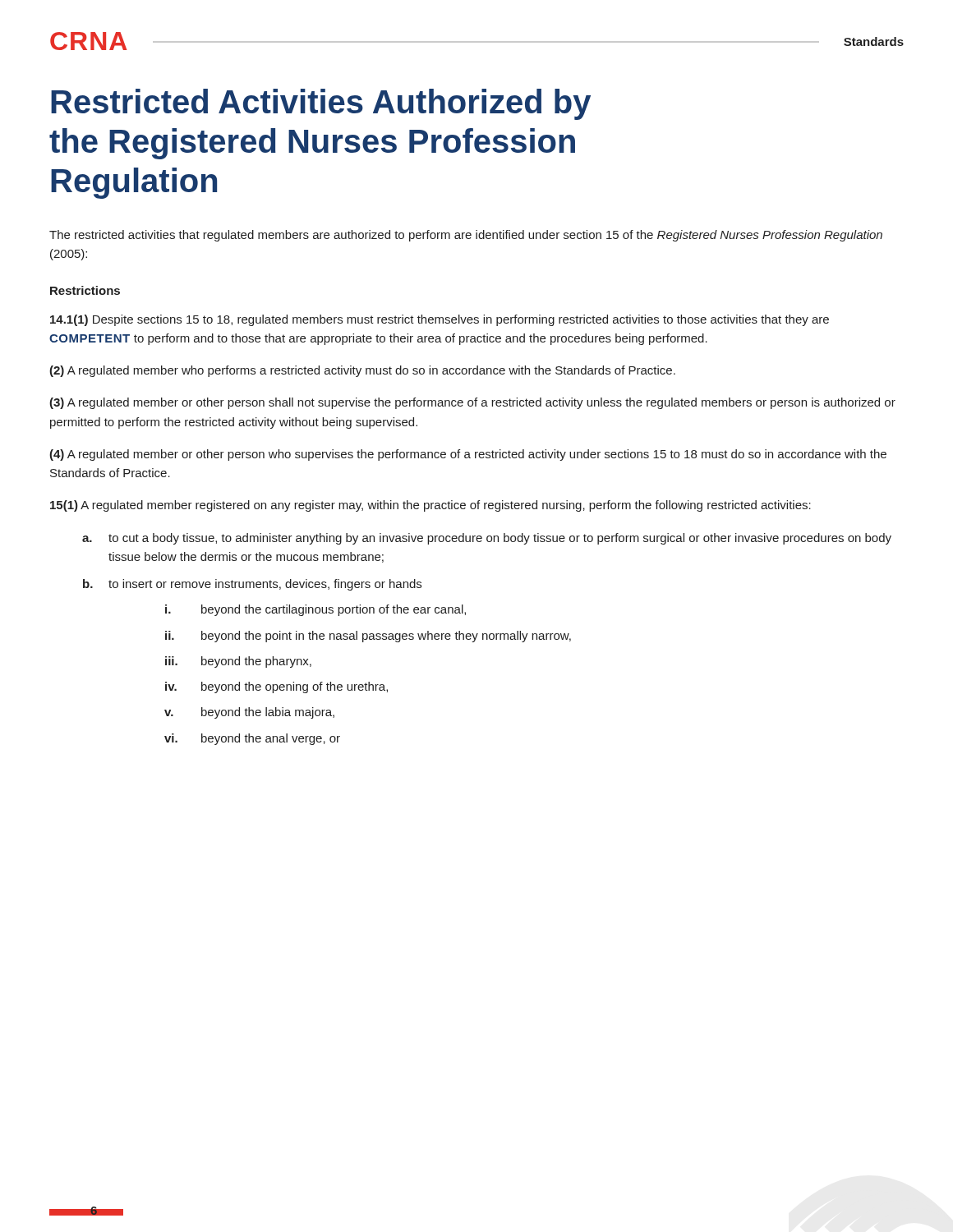
Task: Point to the element starting "ii. beyond the point in the nasal"
Action: (x=368, y=635)
